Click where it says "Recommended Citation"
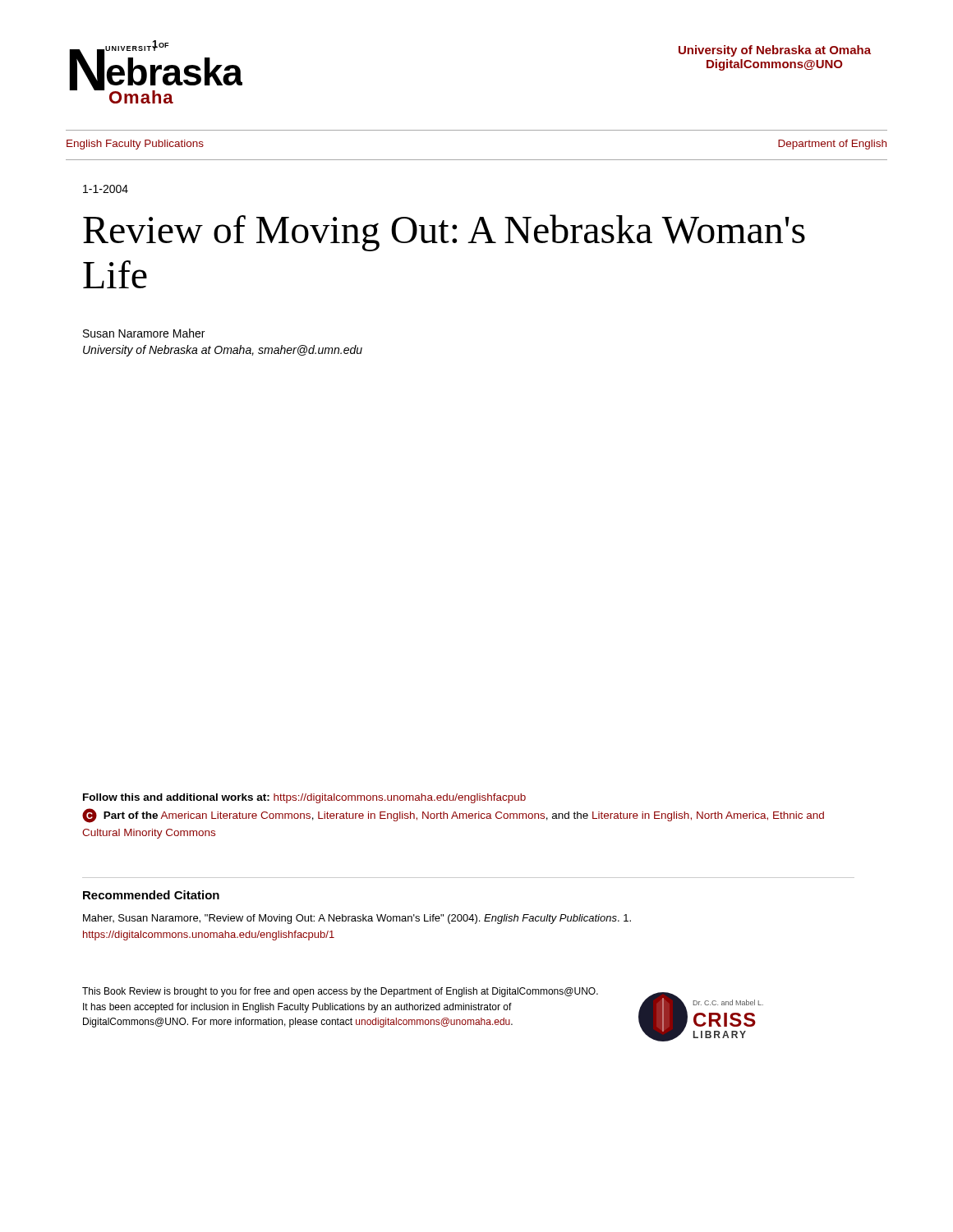 pyautogui.click(x=151, y=895)
